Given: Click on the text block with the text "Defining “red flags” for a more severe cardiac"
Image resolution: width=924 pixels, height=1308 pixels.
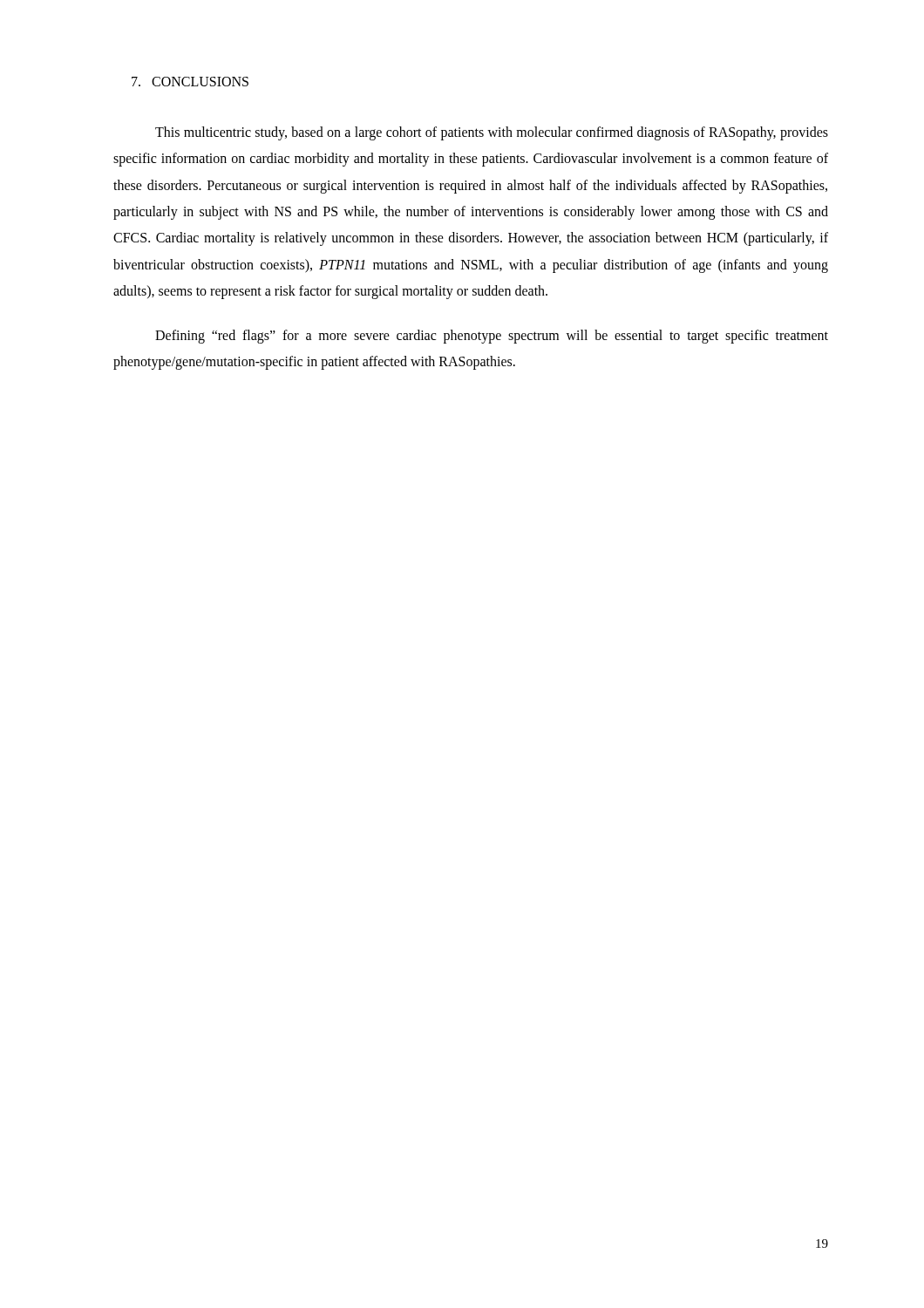Looking at the screenshot, I should (471, 349).
